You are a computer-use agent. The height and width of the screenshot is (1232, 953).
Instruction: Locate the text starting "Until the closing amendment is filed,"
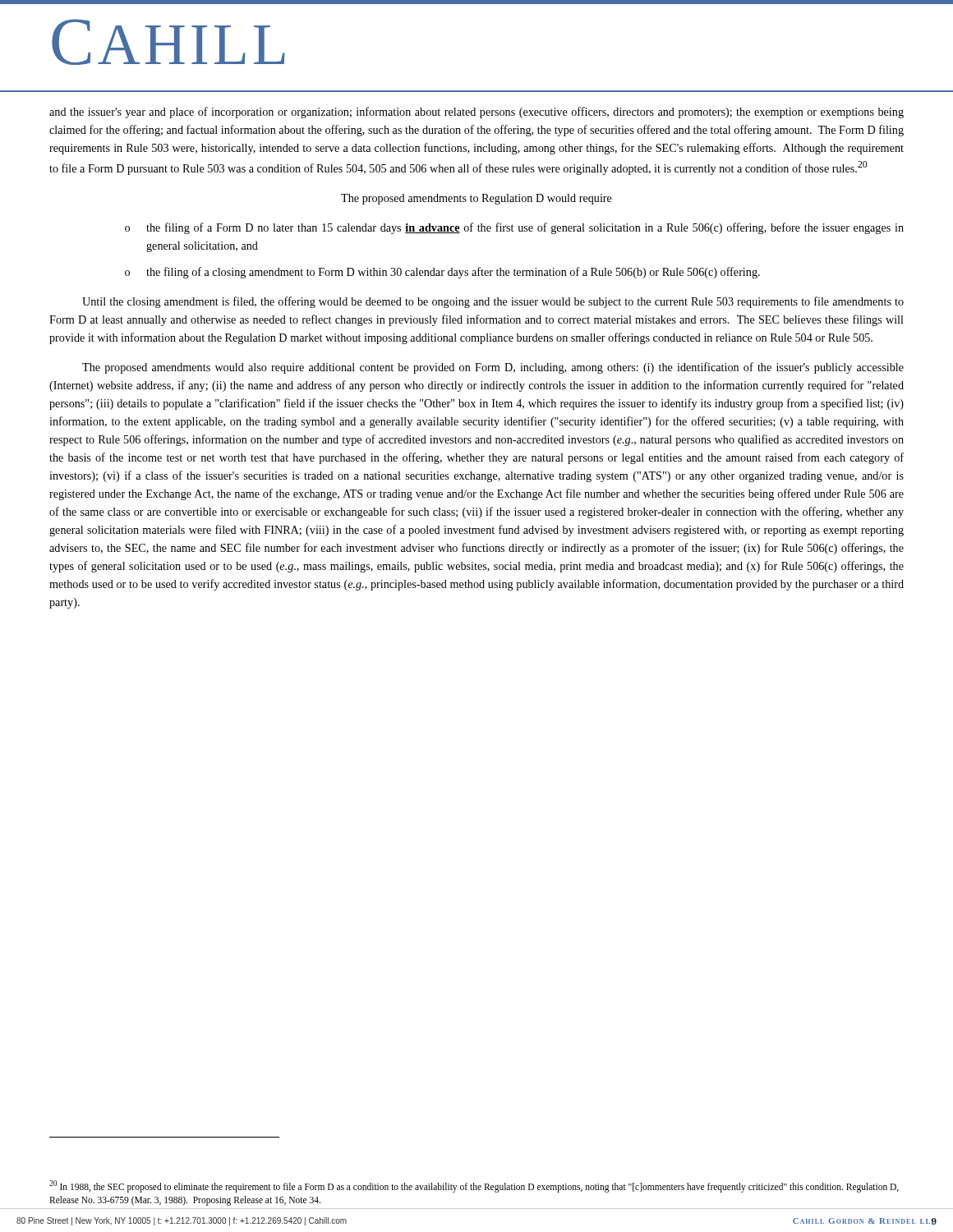[x=476, y=319]
